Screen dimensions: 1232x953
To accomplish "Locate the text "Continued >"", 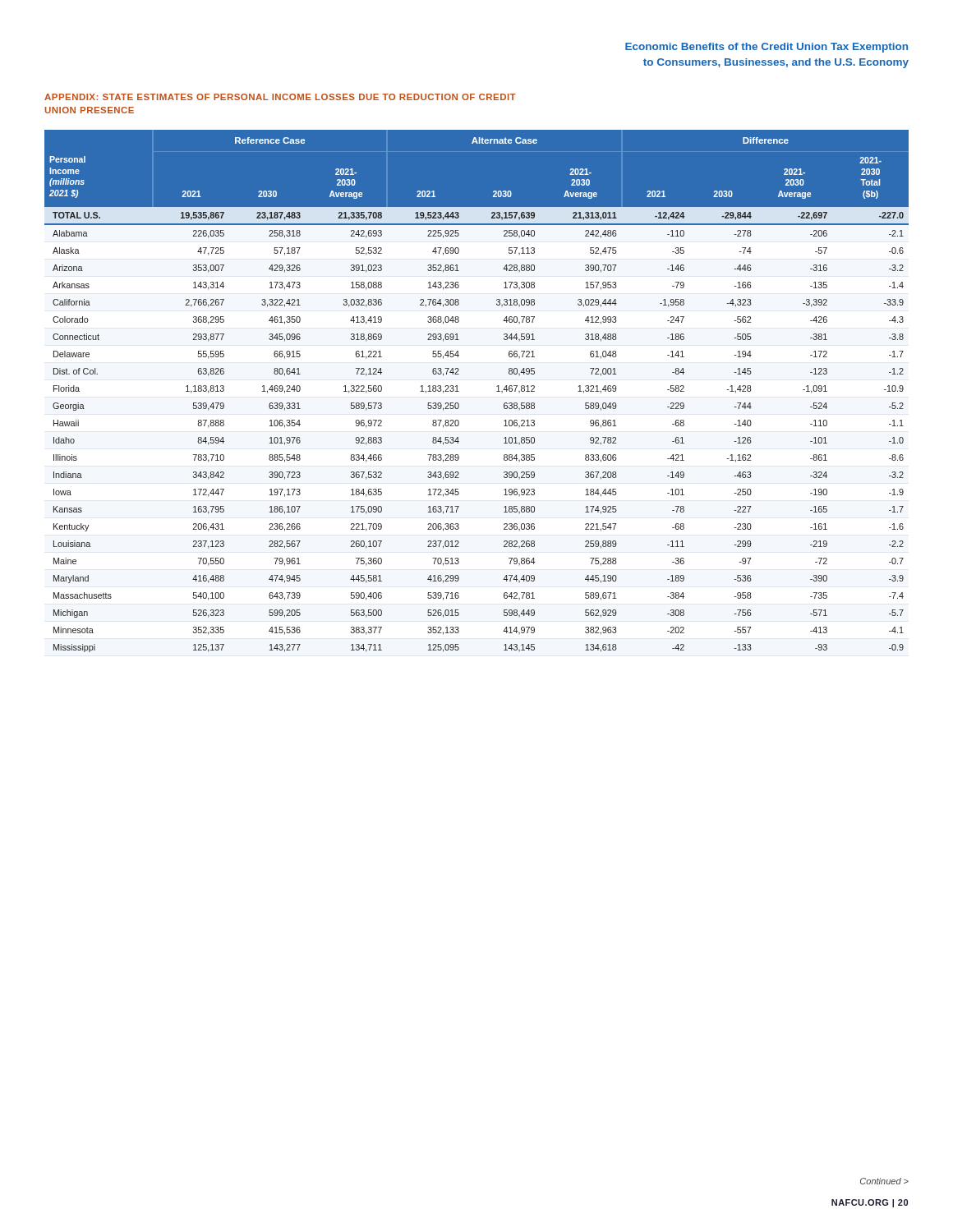I will (x=884, y=1181).
